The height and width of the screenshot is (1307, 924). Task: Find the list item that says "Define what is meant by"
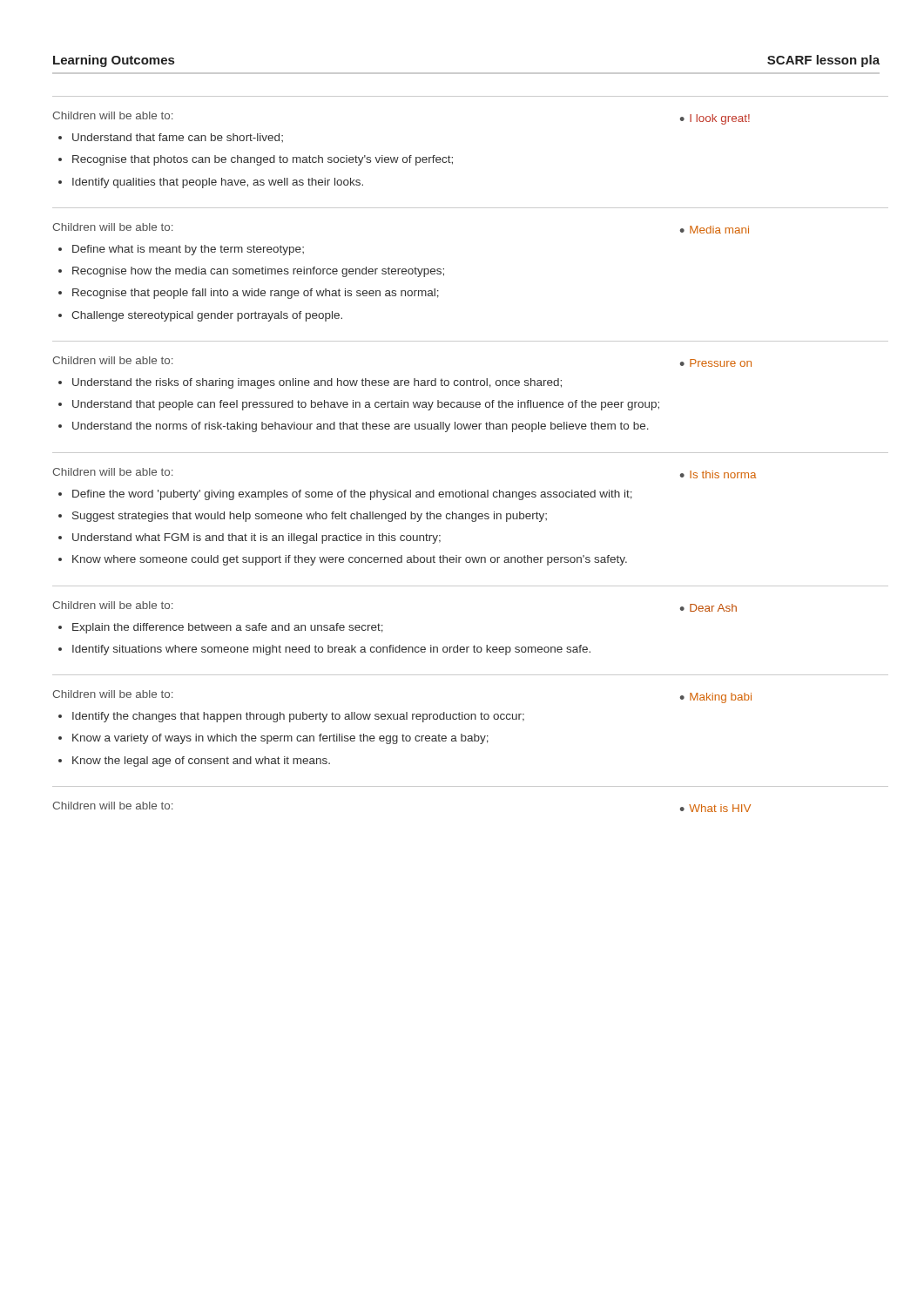point(188,249)
